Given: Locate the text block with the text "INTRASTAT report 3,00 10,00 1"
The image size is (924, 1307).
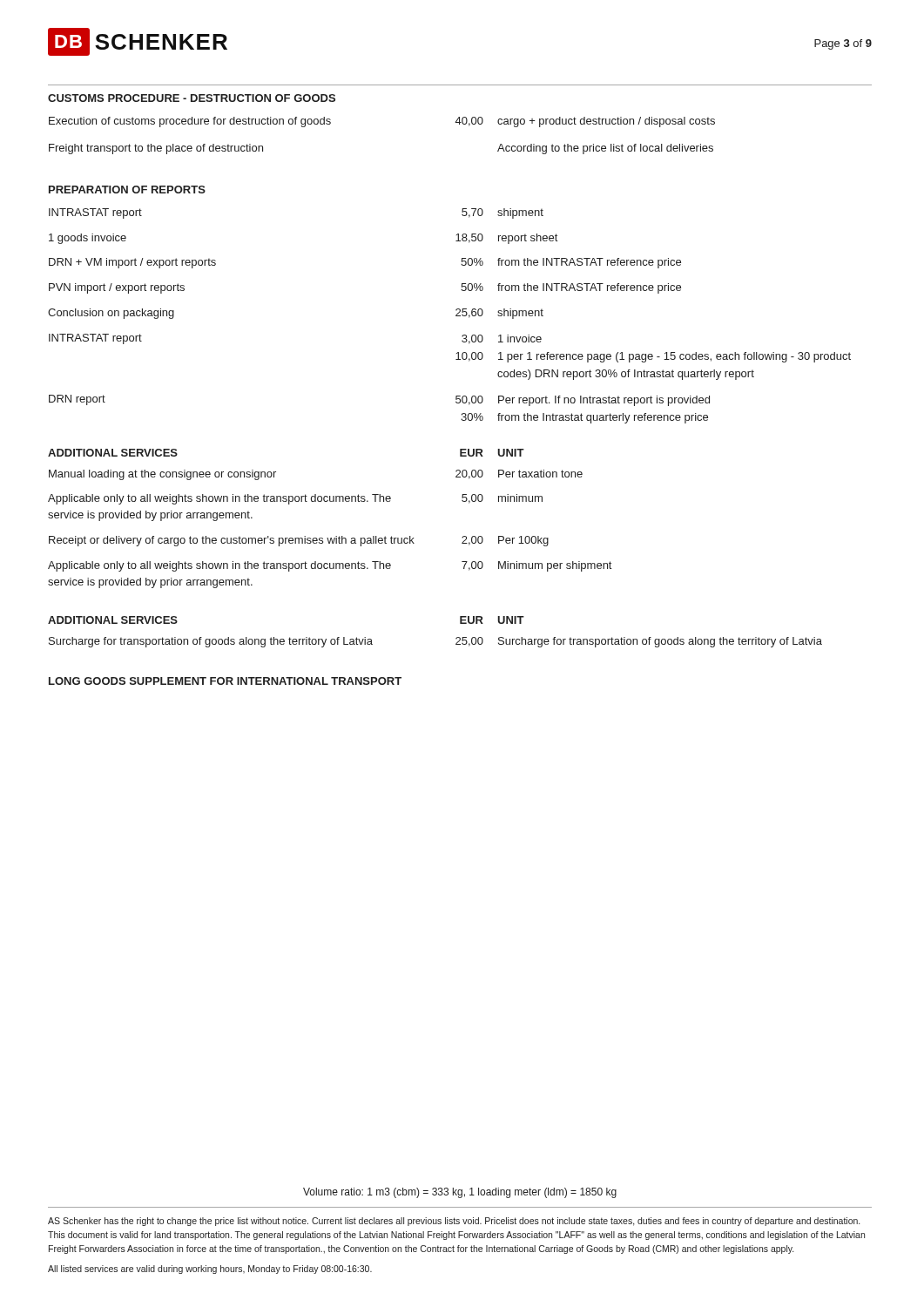Looking at the screenshot, I should [x=460, y=356].
